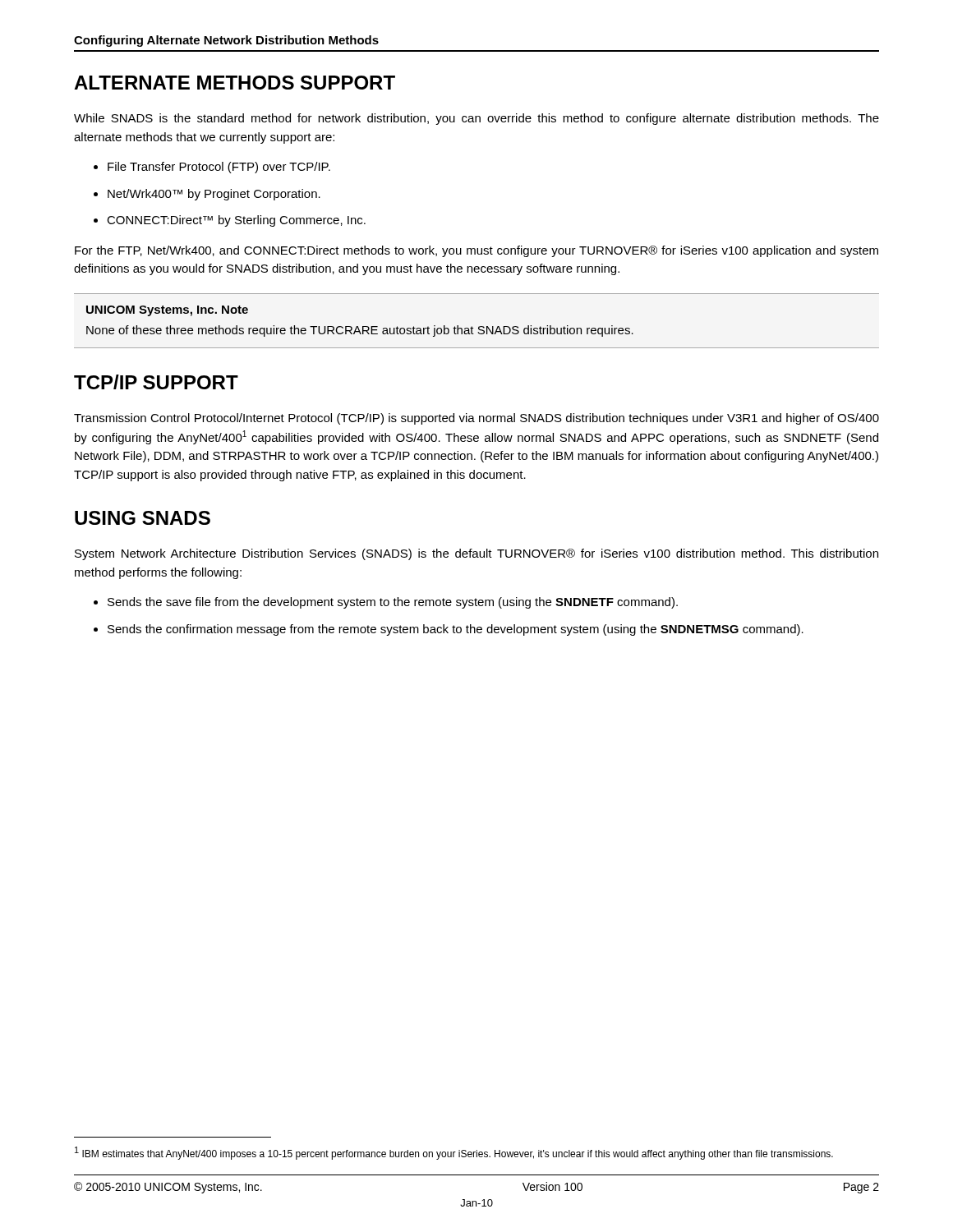The height and width of the screenshot is (1232, 953).
Task: Find the element starting "Sends the save file from"
Action: (393, 602)
